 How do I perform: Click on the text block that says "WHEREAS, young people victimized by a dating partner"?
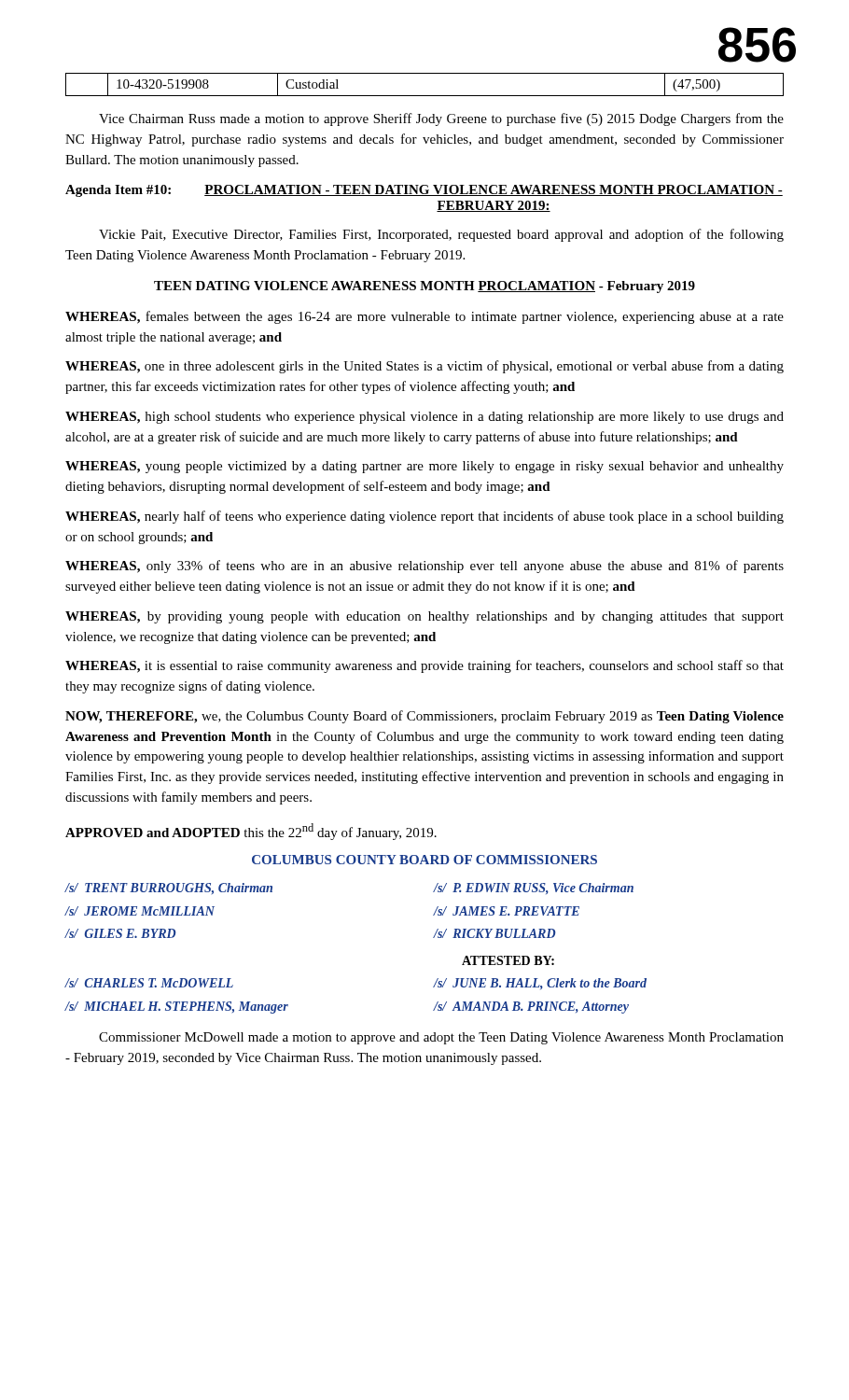[424, 477]
